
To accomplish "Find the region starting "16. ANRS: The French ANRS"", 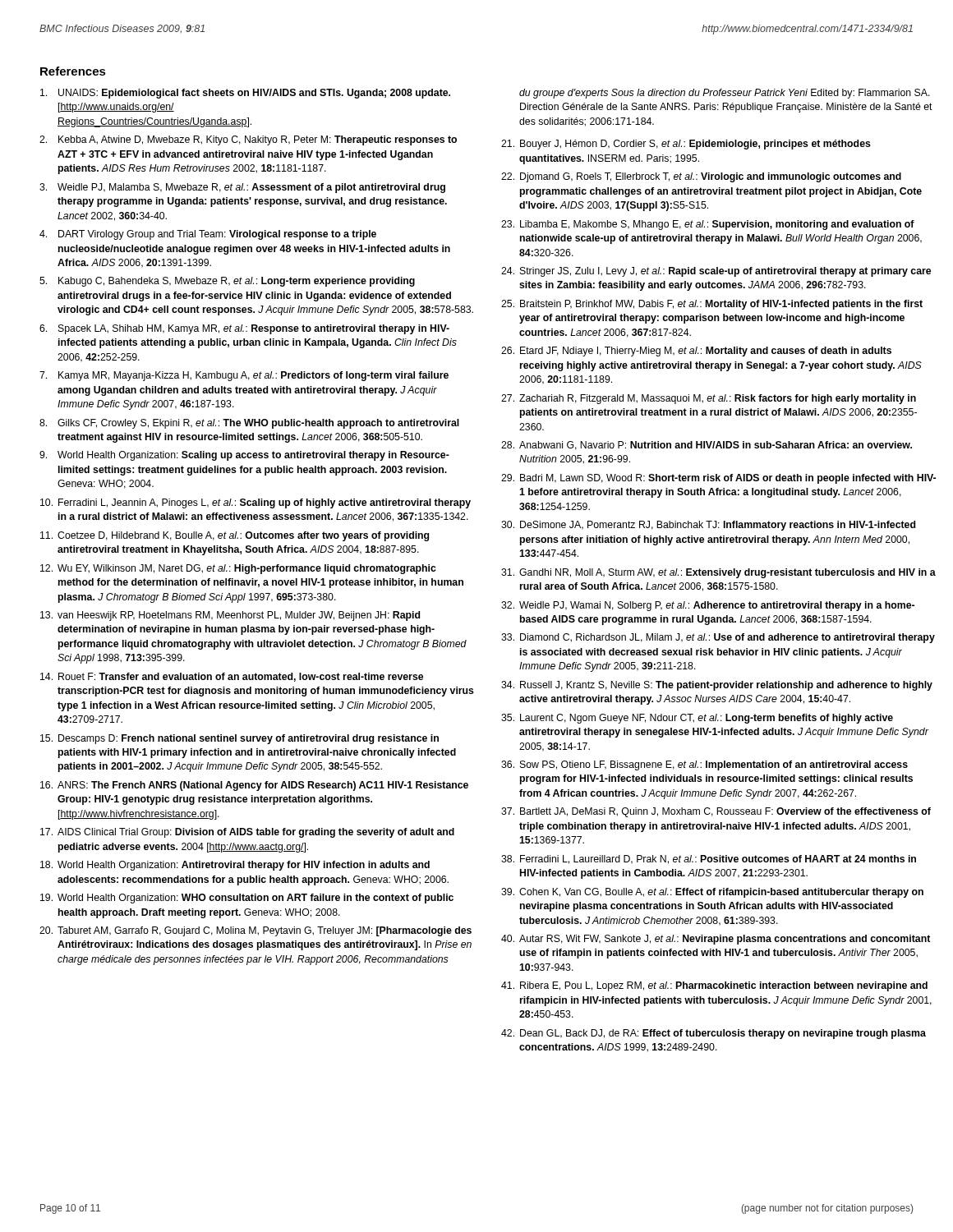I will point(257,800).
